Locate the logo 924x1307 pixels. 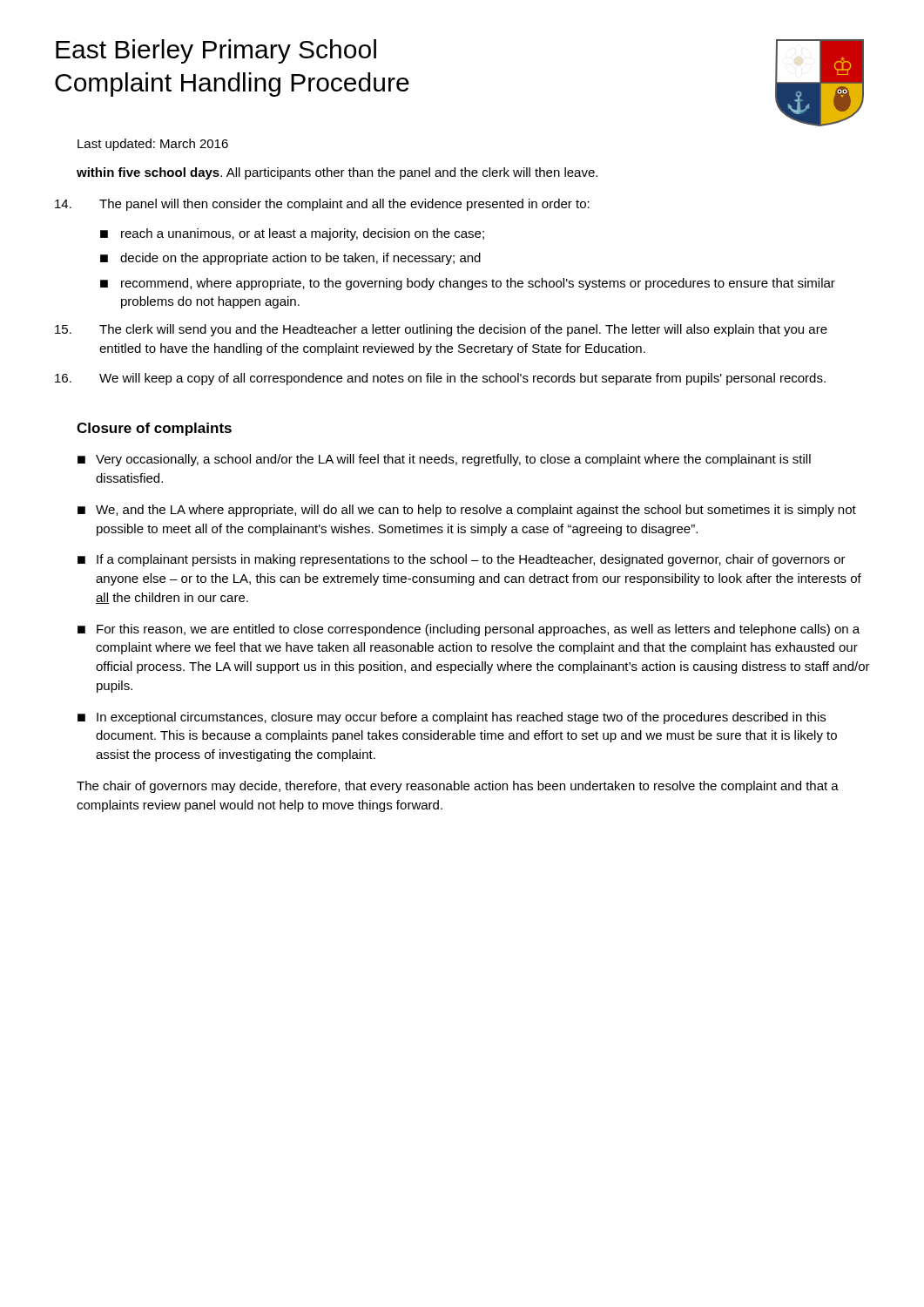(x=820, y=81)
